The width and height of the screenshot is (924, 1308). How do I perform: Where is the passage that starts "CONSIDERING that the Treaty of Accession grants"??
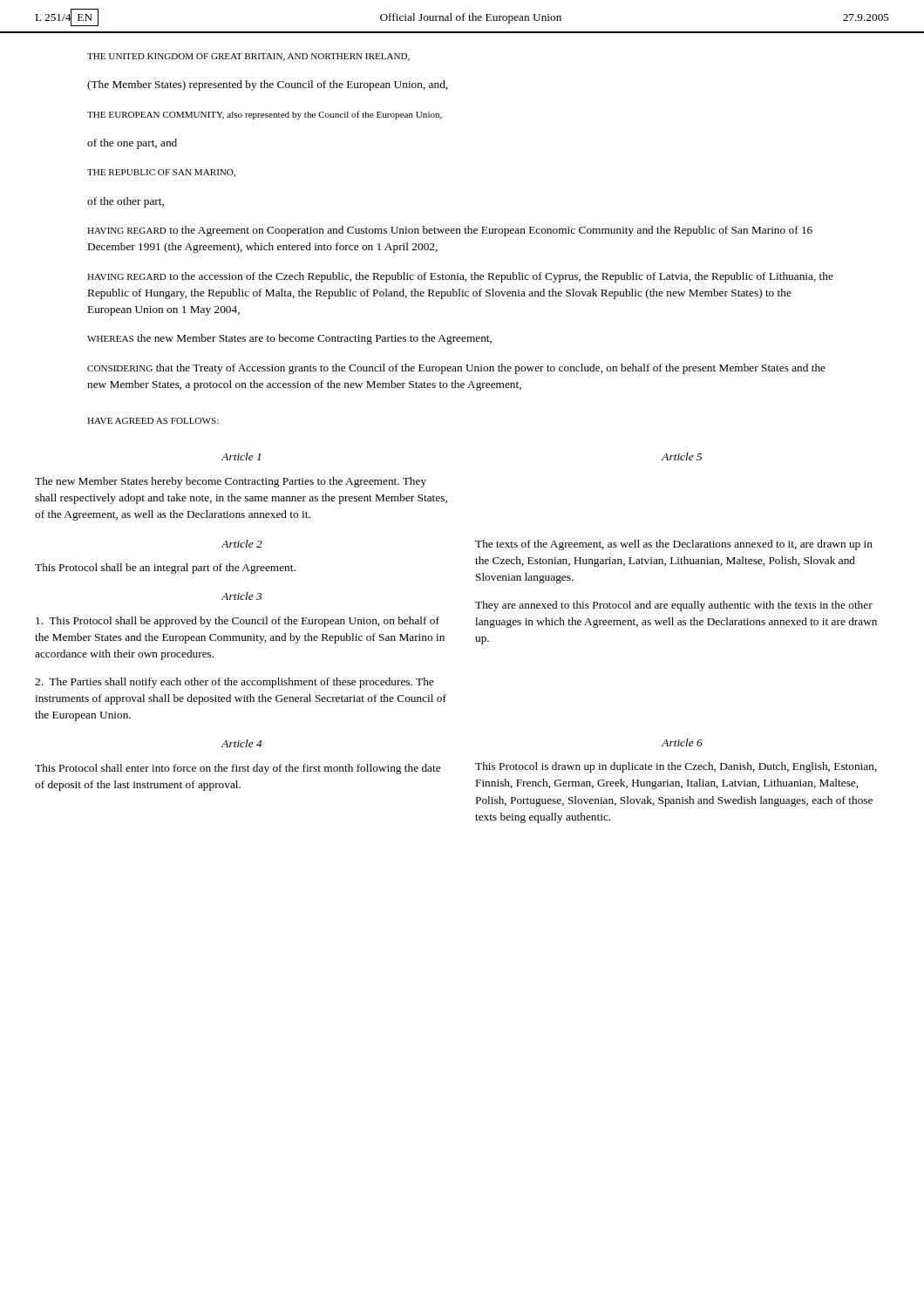click(456, 376)
